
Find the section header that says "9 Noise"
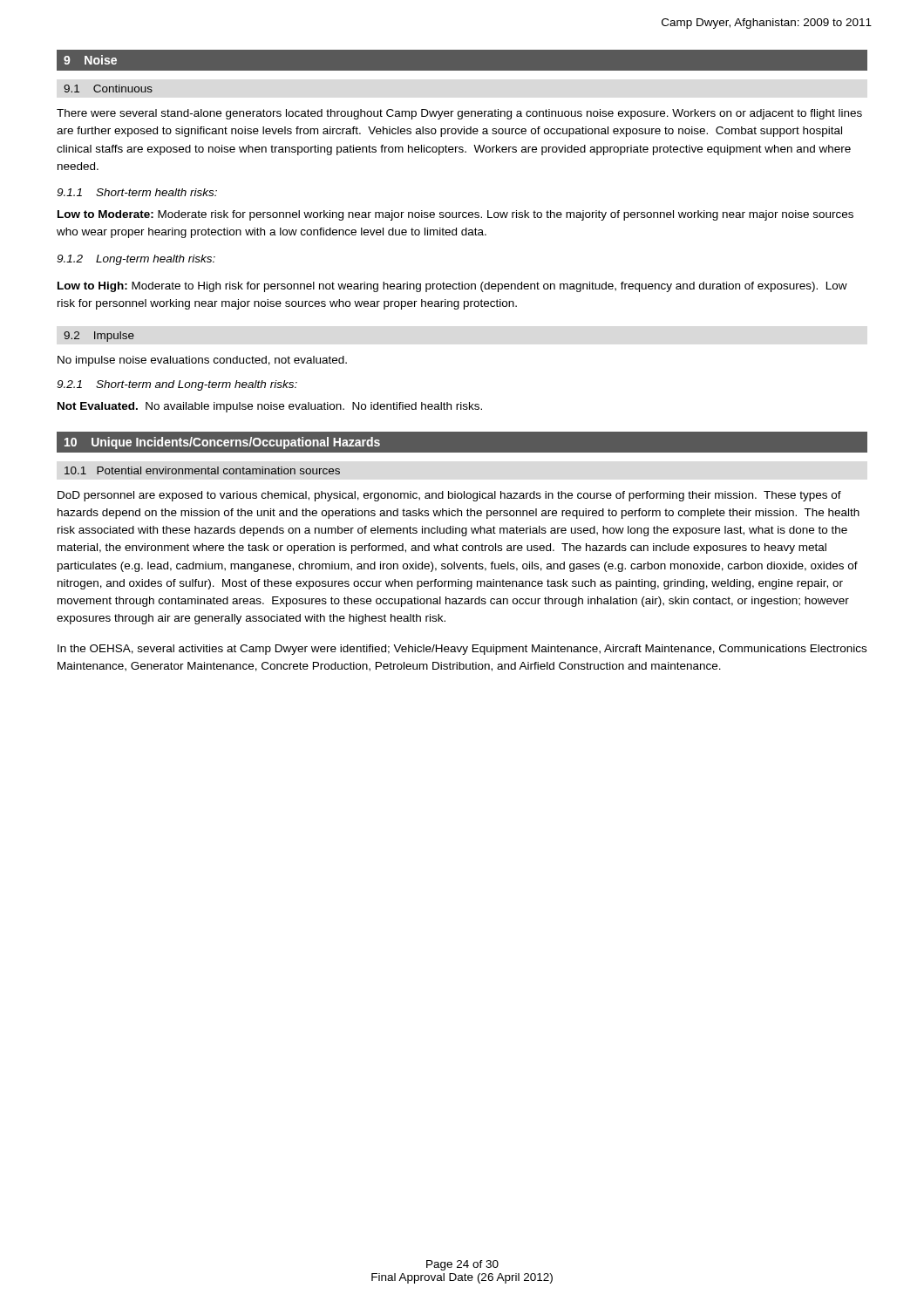[90, 60]
